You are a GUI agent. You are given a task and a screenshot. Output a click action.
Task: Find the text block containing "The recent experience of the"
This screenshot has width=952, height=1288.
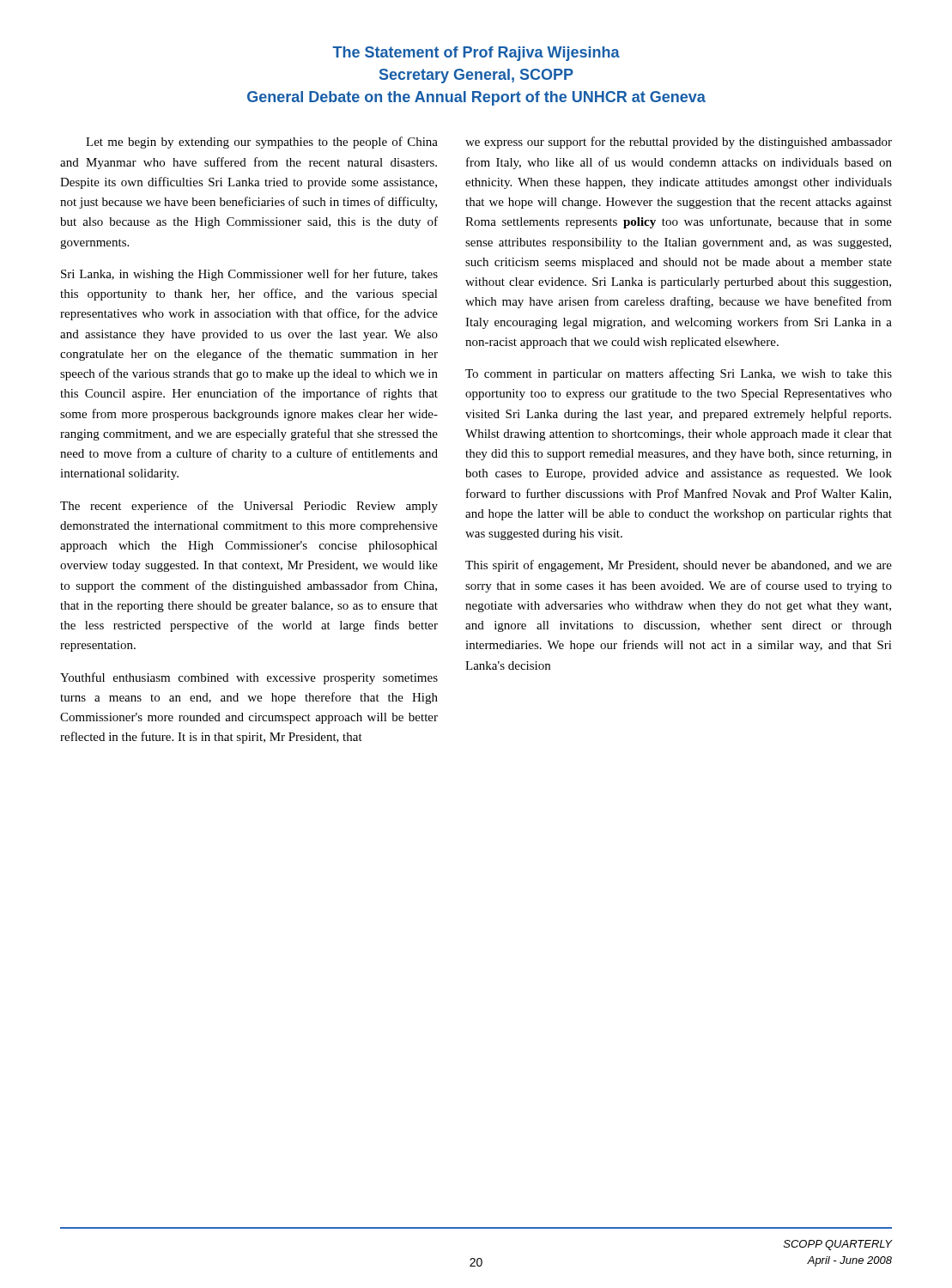point(249,576)
